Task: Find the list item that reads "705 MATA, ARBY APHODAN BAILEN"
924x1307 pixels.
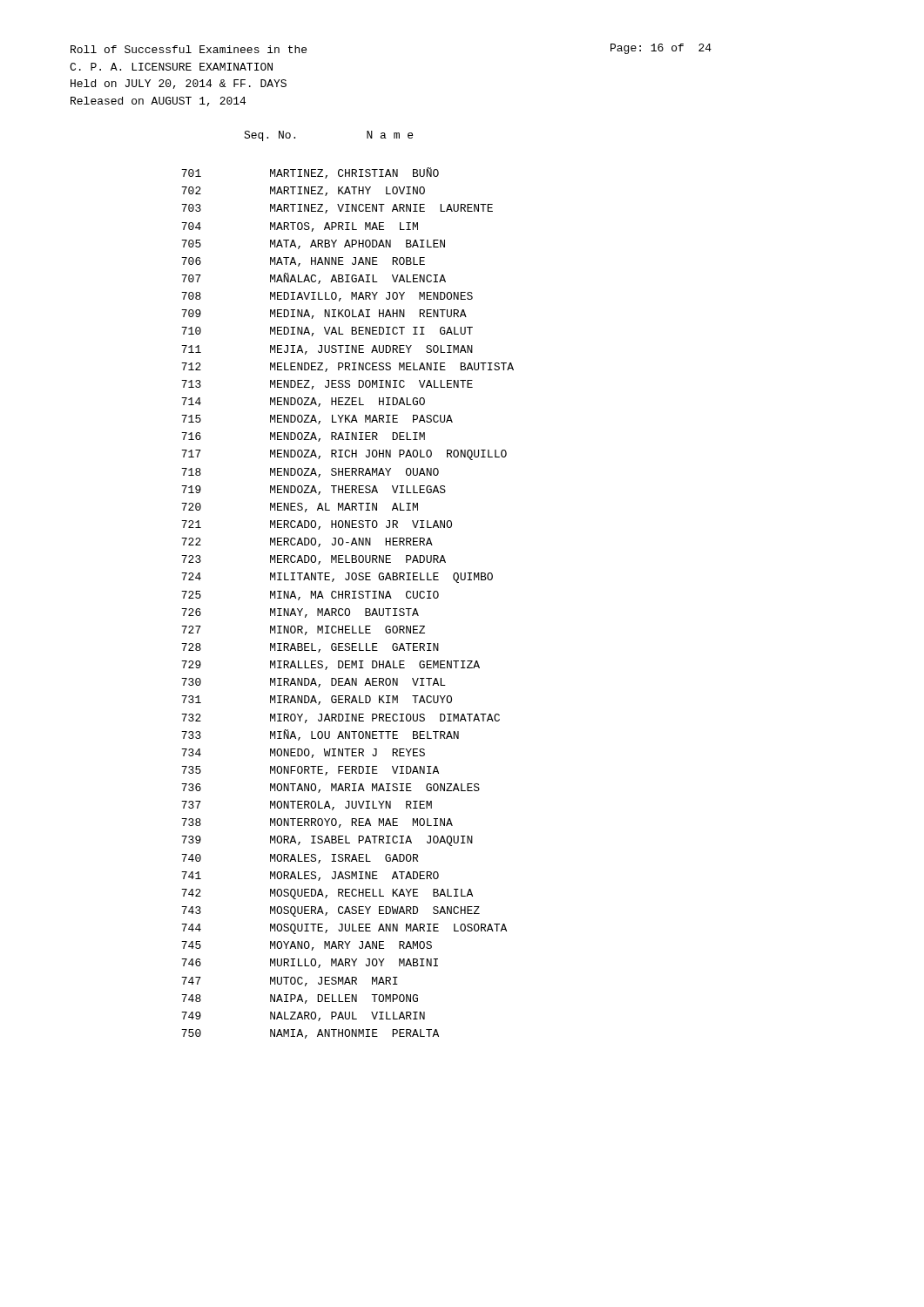Action: [310, 244]
